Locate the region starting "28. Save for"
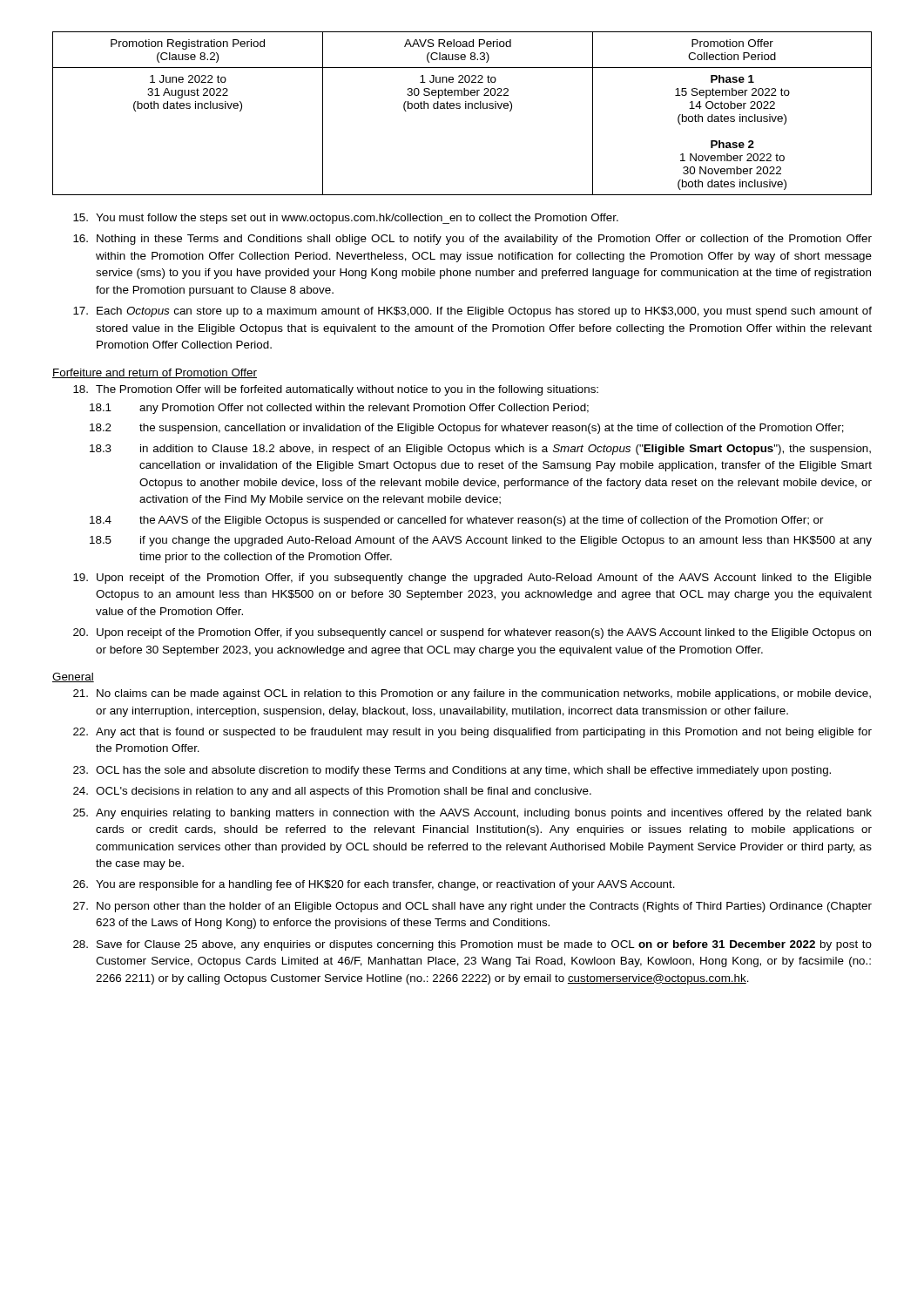Viewport: 924px width, 1307px height. 462,961
